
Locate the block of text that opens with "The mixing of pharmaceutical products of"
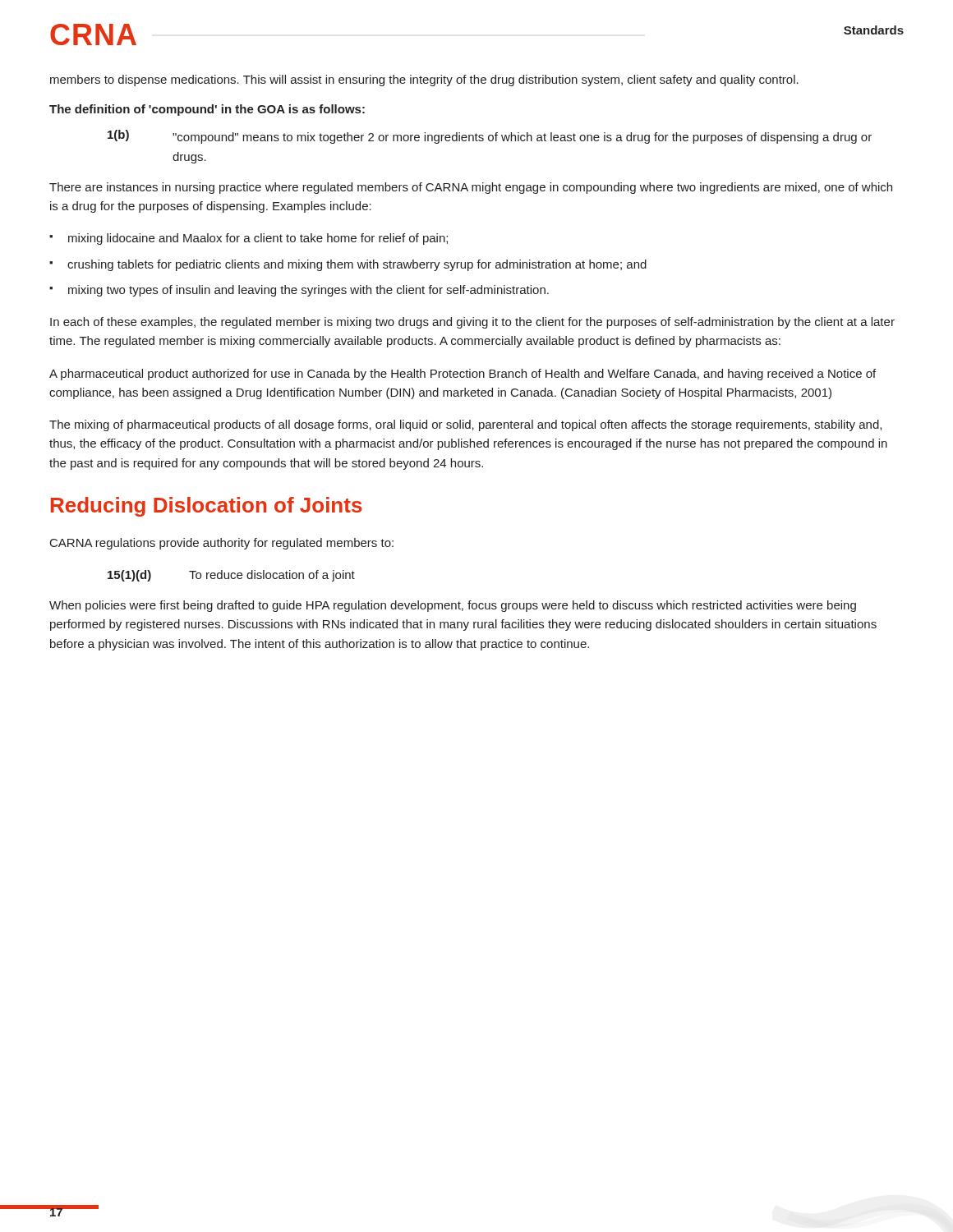coord(468,443)
